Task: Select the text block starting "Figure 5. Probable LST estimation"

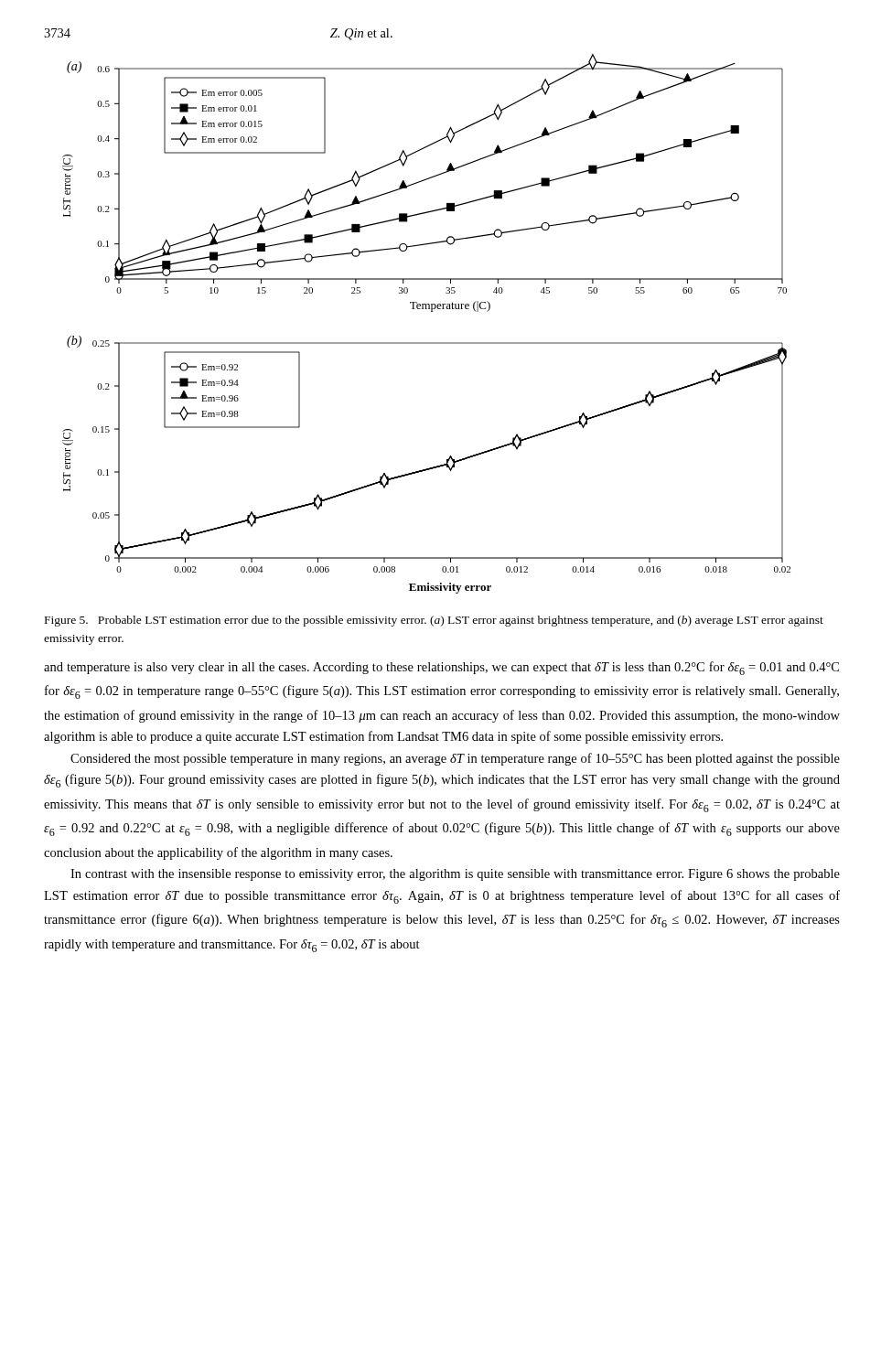Action: click(434, 629)
